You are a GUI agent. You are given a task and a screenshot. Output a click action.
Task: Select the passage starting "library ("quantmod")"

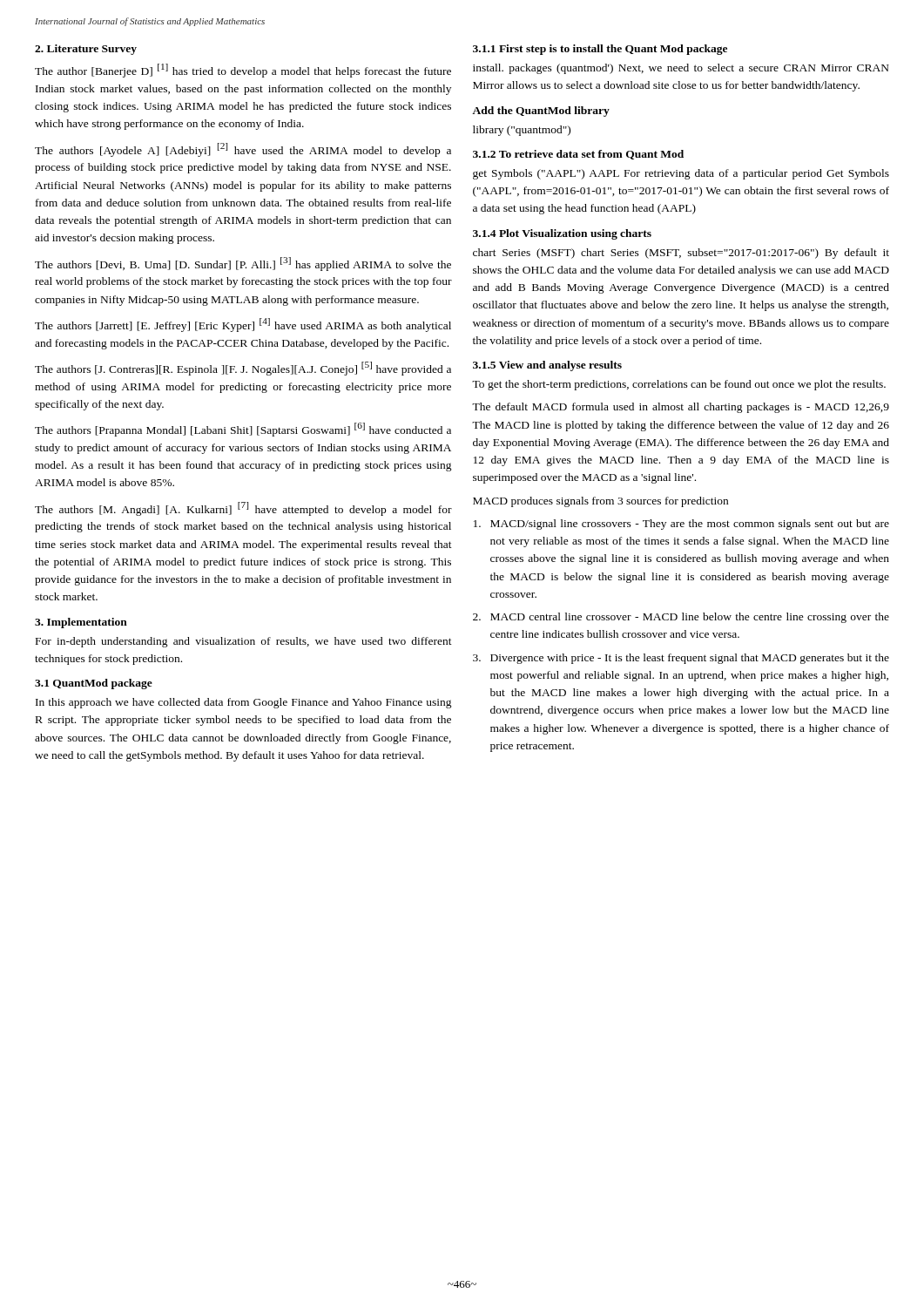tap(522, 131)
